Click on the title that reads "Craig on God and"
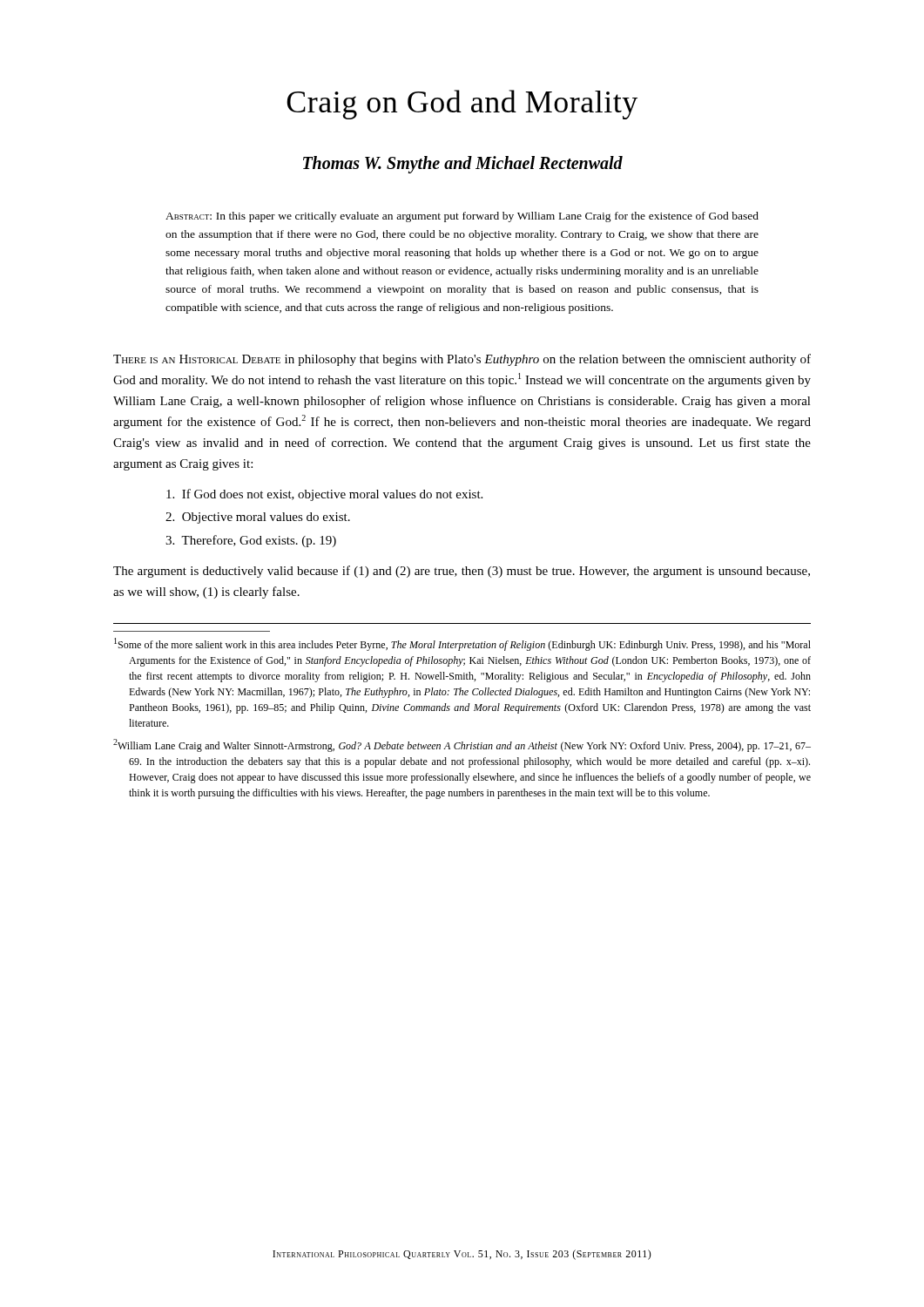The width and height of the screenshot is (924, 1307). point(462,105)
